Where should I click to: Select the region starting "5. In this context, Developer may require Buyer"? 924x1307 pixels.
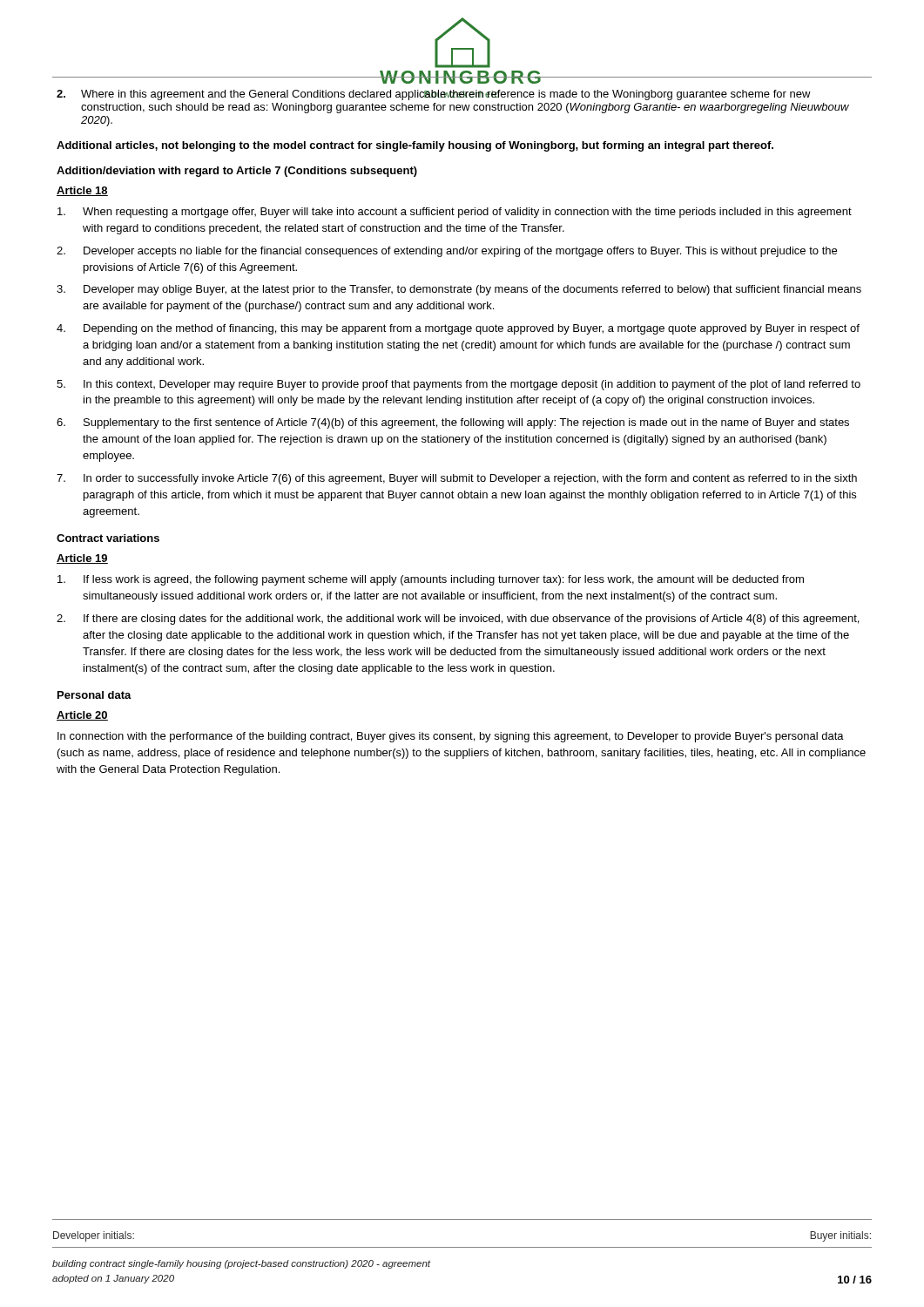(x=462, y=392)
